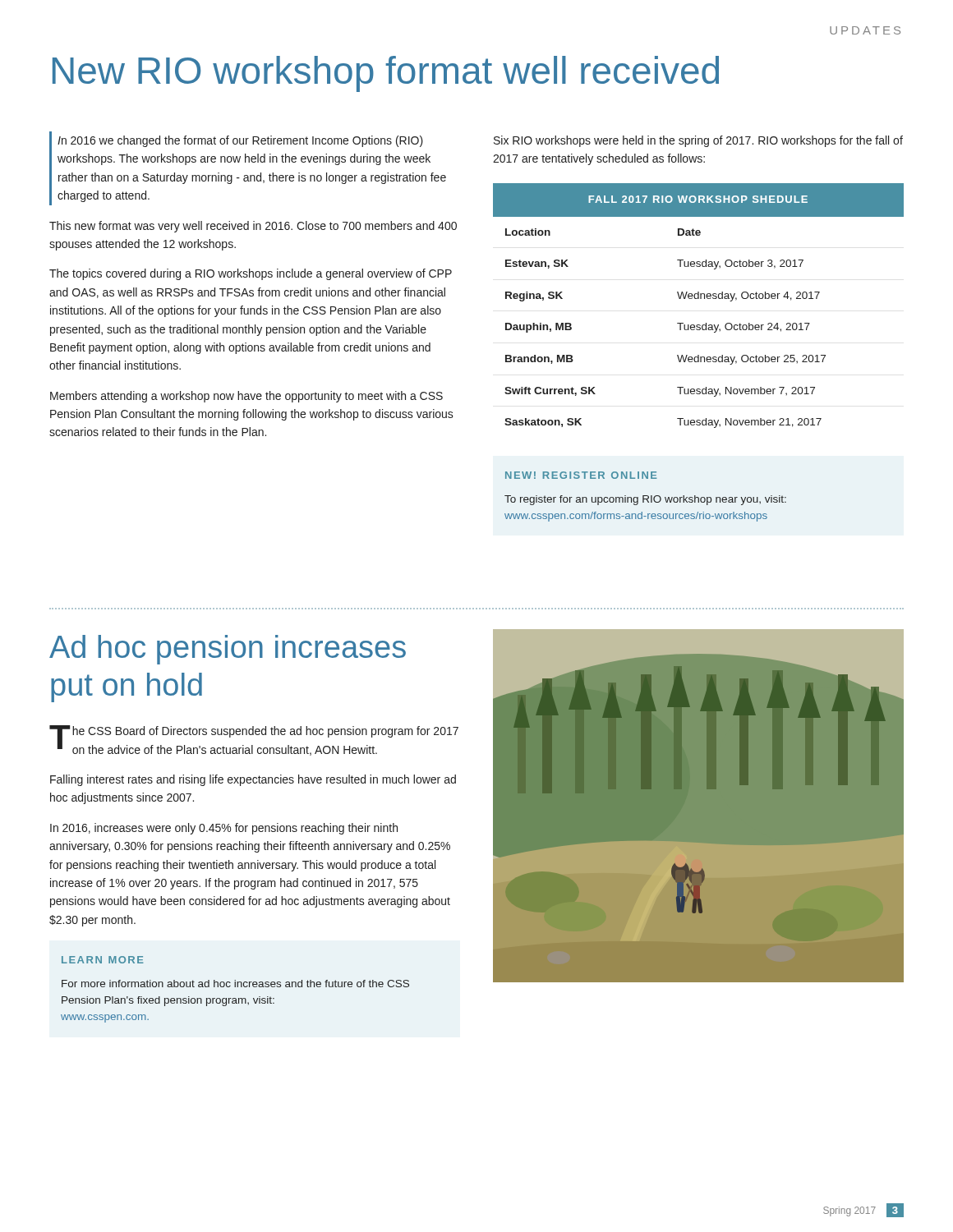
Task: Find the text block with the text "To register for an upcoming RIO workshop near"
Action: coord(698,507)
